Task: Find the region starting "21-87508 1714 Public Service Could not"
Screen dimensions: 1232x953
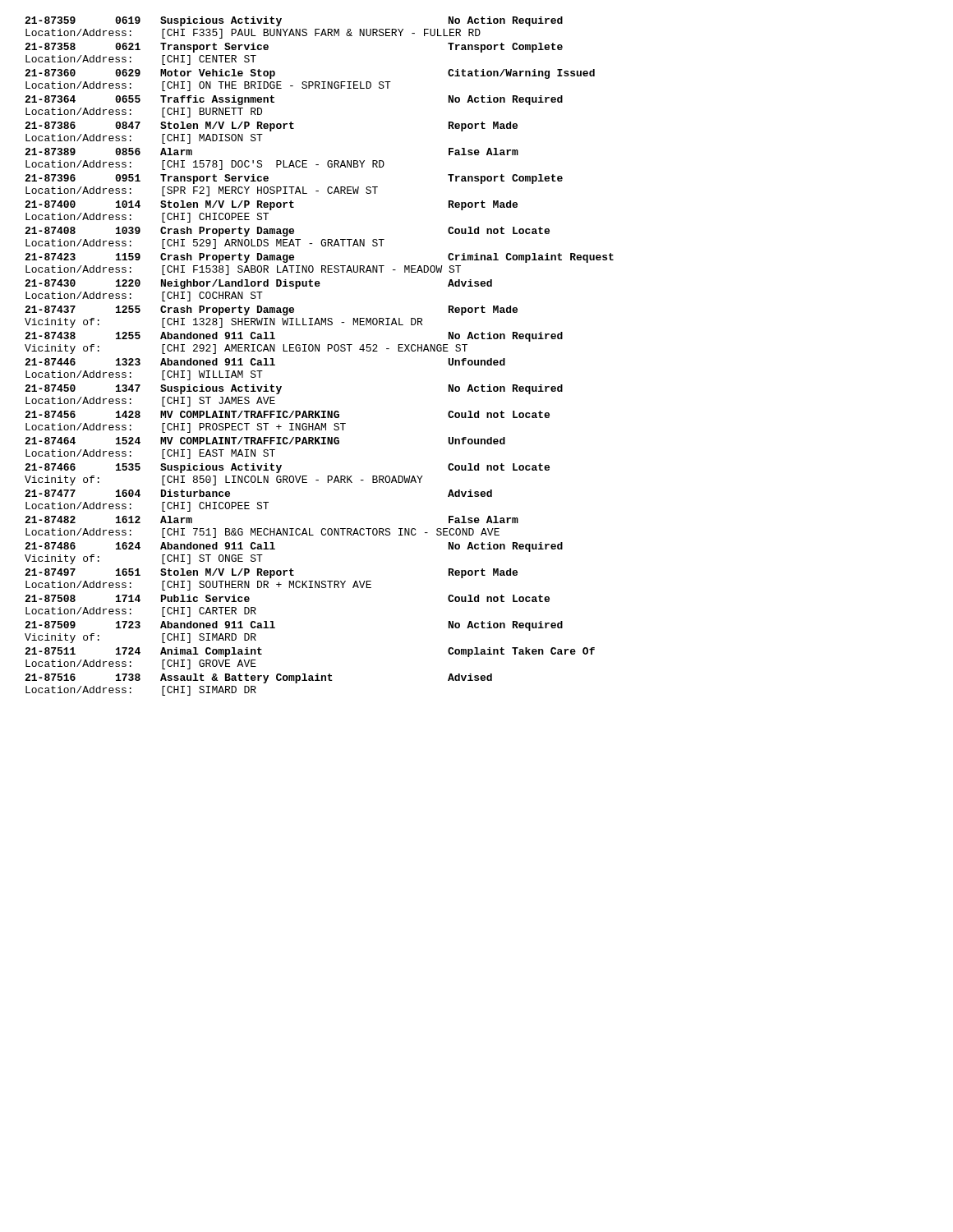Action: pos(476,605)
